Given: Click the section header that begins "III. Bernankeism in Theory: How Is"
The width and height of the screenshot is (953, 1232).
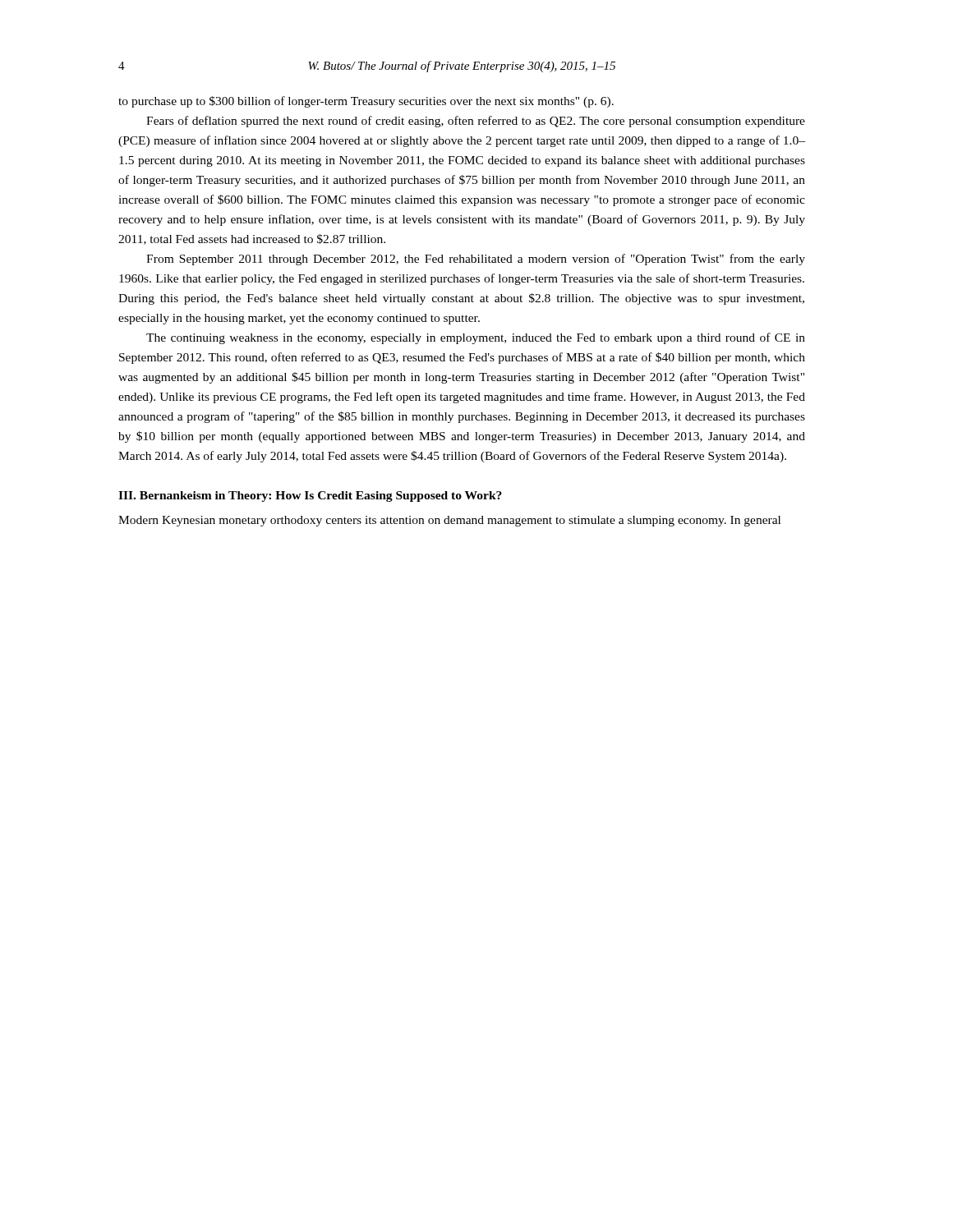Looking at the screenshot, I should pyautogui.click(x=310, y=495).
